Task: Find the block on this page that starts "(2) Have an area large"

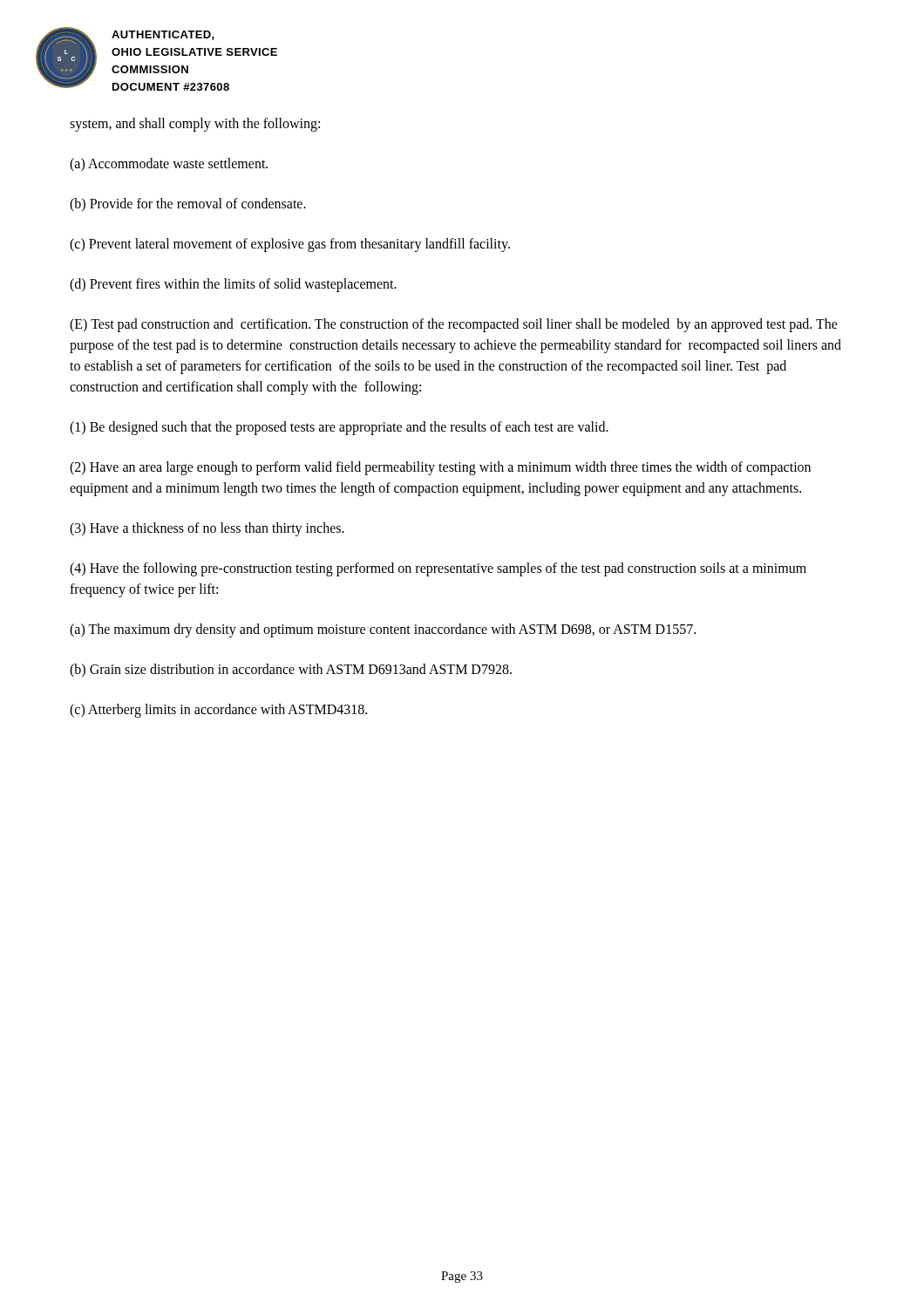Action: click(440, 477)
